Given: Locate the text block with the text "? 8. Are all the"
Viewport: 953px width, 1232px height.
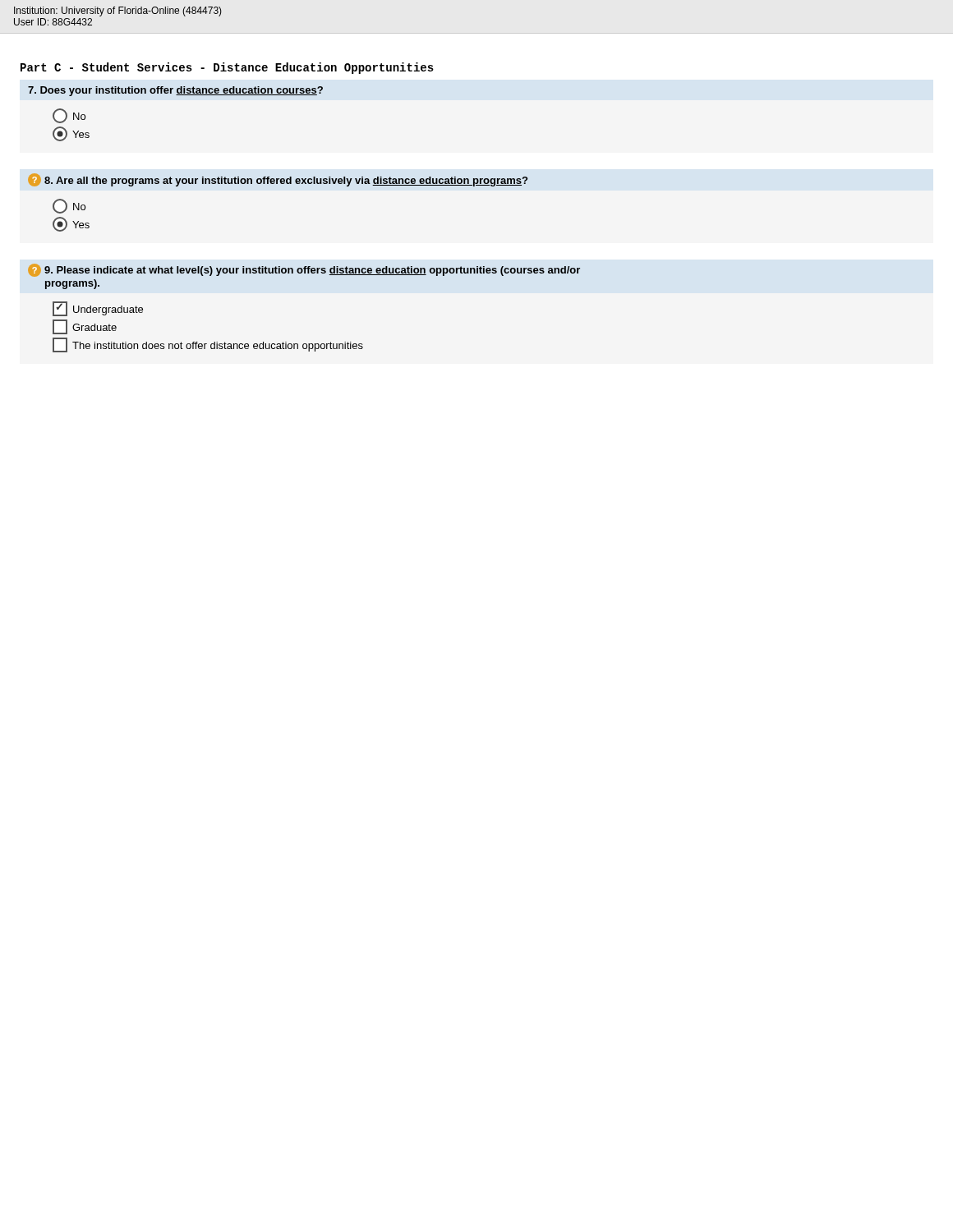Looking at the screenshot, I should (278, 180).
